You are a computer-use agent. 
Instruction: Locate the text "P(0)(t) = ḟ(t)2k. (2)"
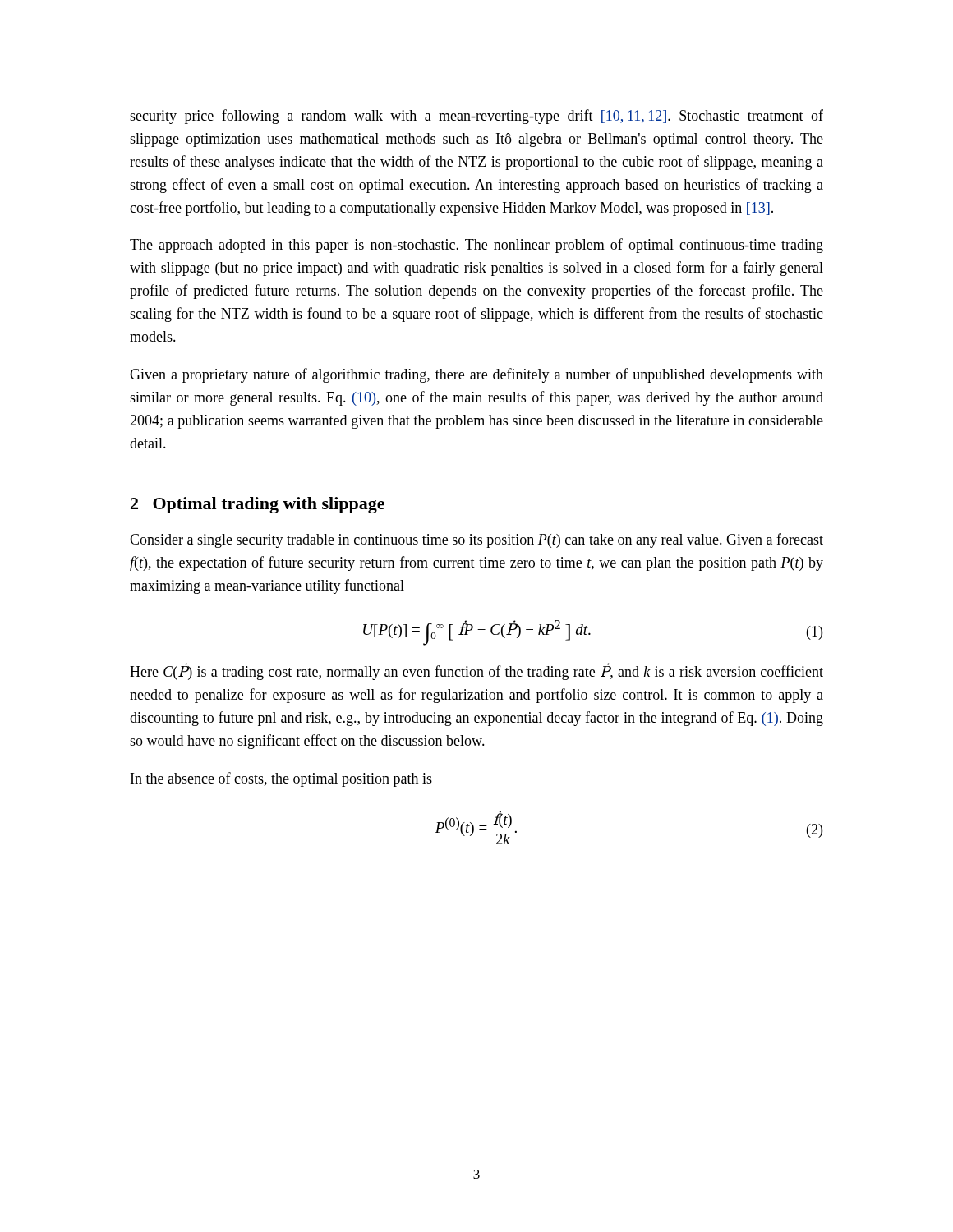(470, 826)
